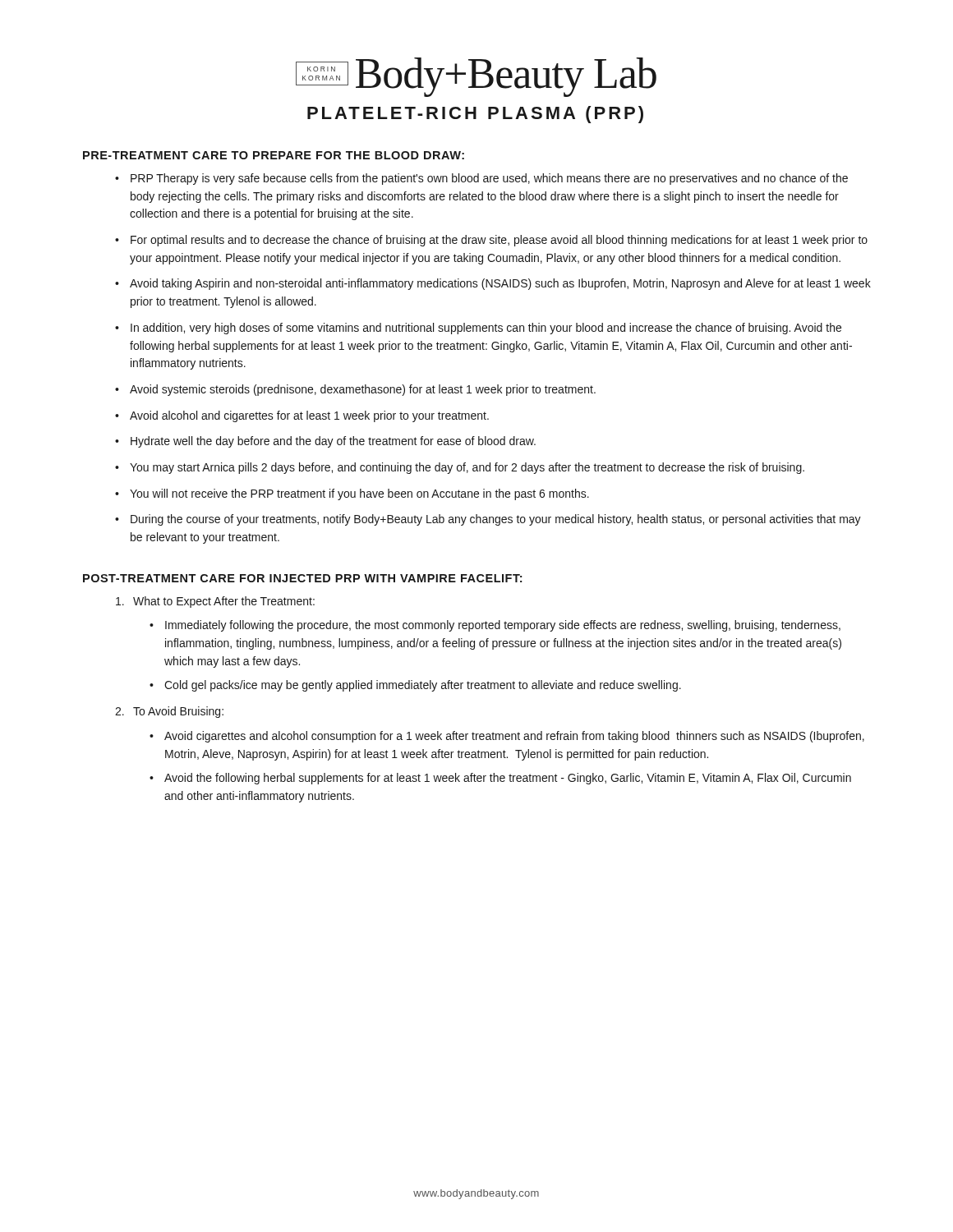953x1232 pixels.
Task: Click on the list item containing "Cold gel packs/ice may be"
Action: pyautogui.click(x=423, y=685)
